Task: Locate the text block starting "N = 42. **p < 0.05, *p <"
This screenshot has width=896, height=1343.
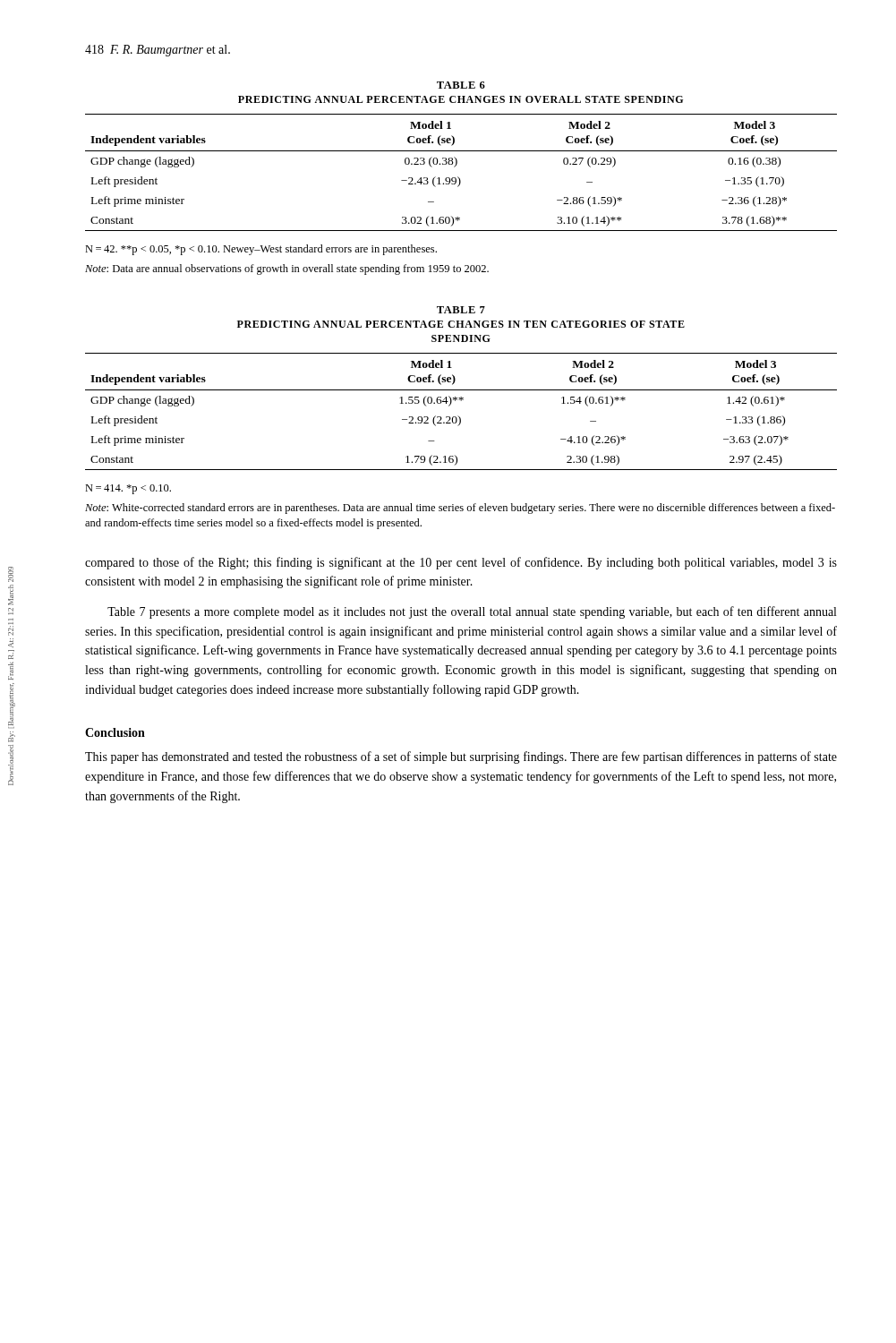Action: [x=261, y=249]
